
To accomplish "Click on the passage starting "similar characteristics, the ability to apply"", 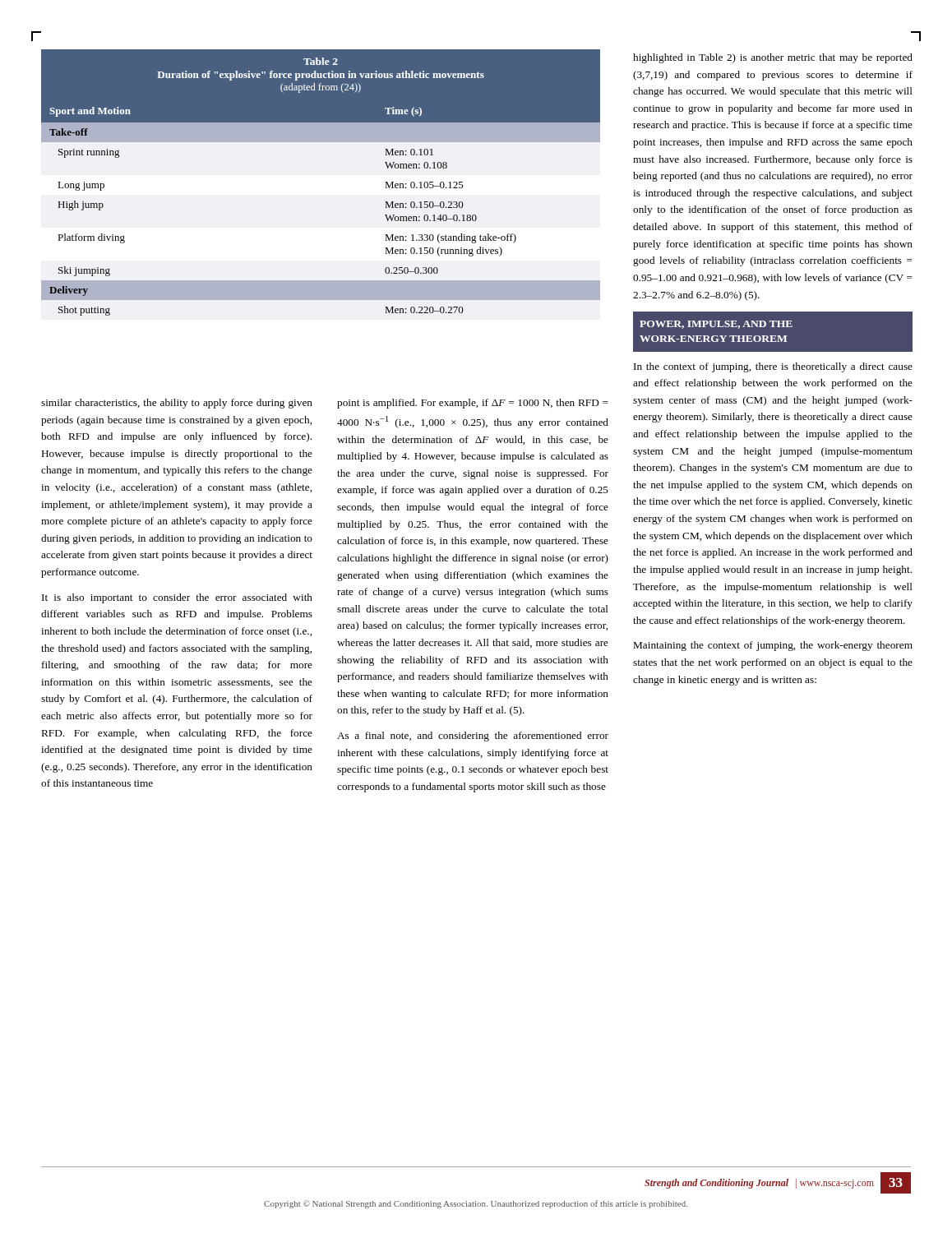I will click(x=177, y=488).
